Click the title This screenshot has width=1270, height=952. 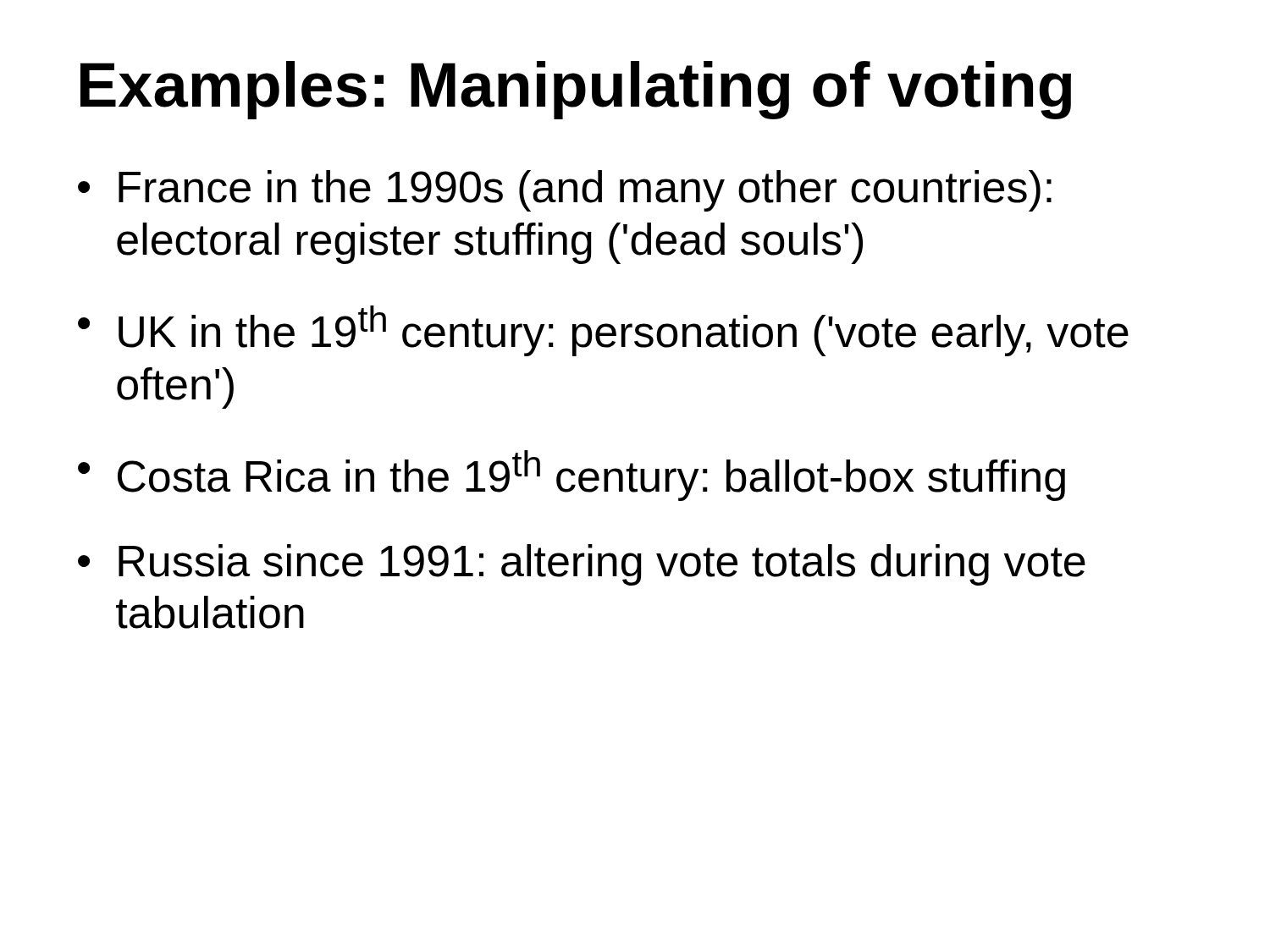tap(576, 85)
